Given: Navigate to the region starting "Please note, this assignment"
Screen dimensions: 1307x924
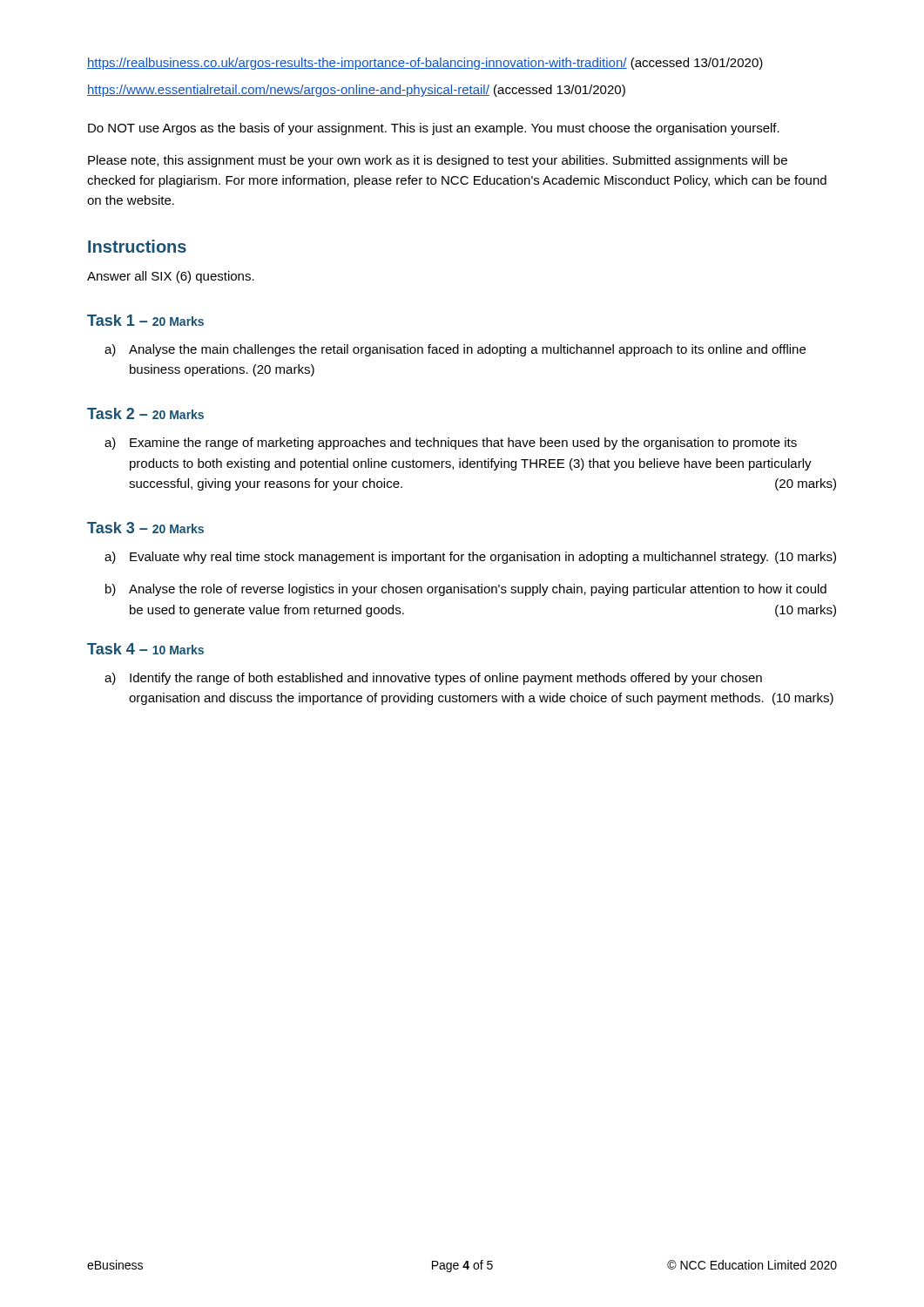Looking at the screenshot, I should point(457,180).
